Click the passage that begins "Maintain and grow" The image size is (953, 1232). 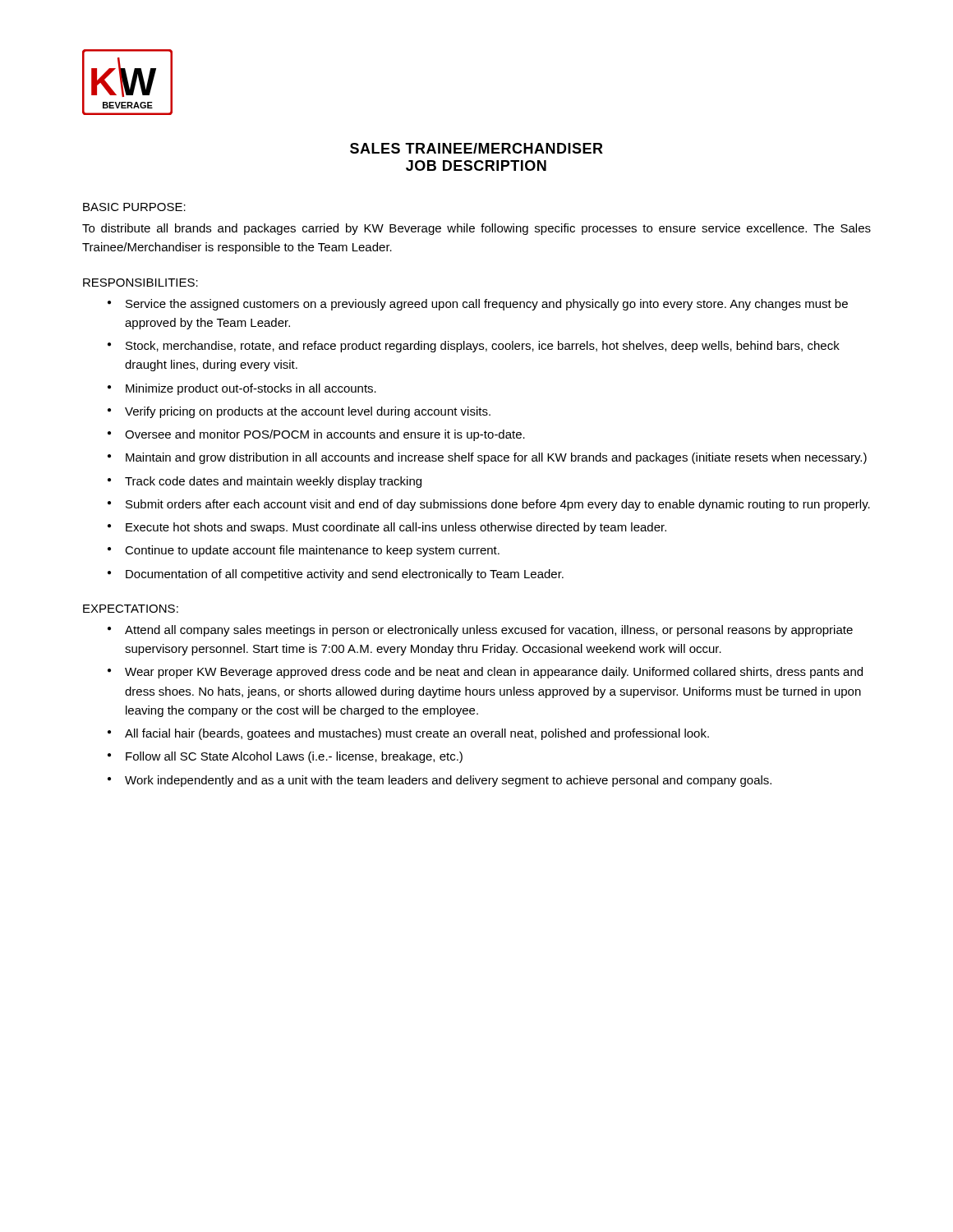[496, 457]
